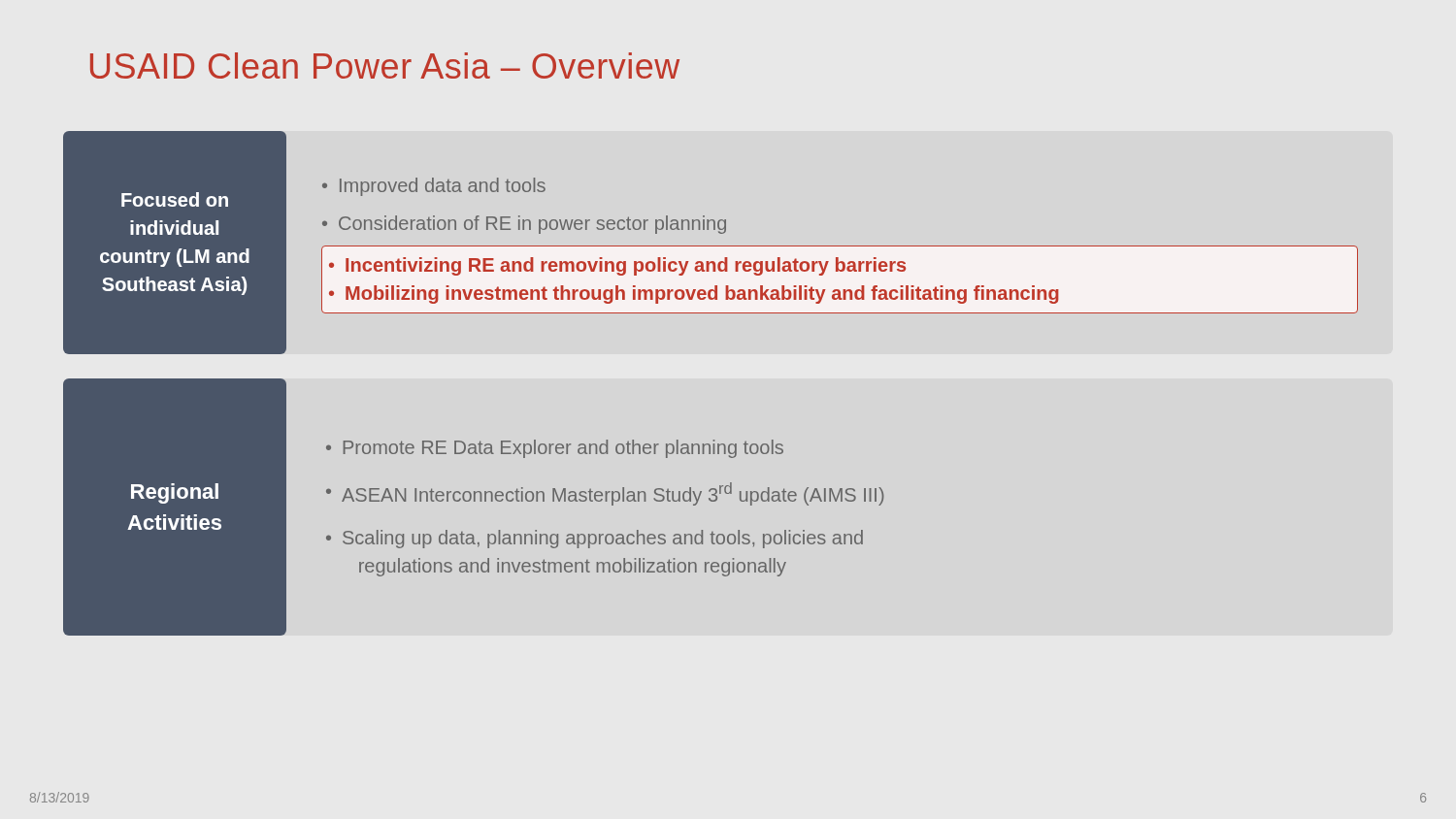Image resolution: width=1456 pixels, height=819 pixels.
Task: Find the list item that says "• Mobilizing investment through improved"
Action: coord(694,294)
